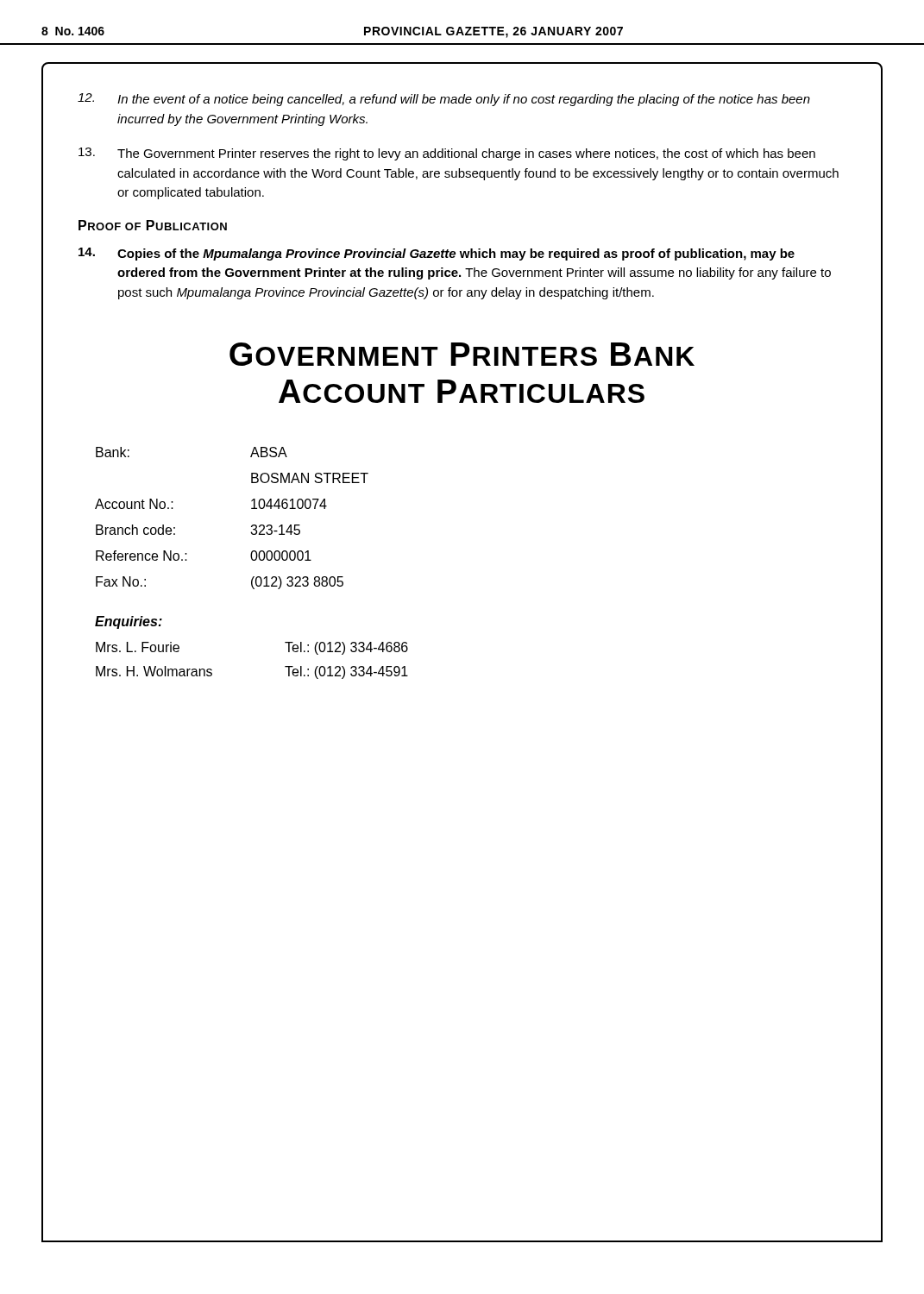Click the passage that begins "Bank: ABSA BOSMAN STREET Account No.: 1044610074"
924x1294 pixels.
(111, 452)
